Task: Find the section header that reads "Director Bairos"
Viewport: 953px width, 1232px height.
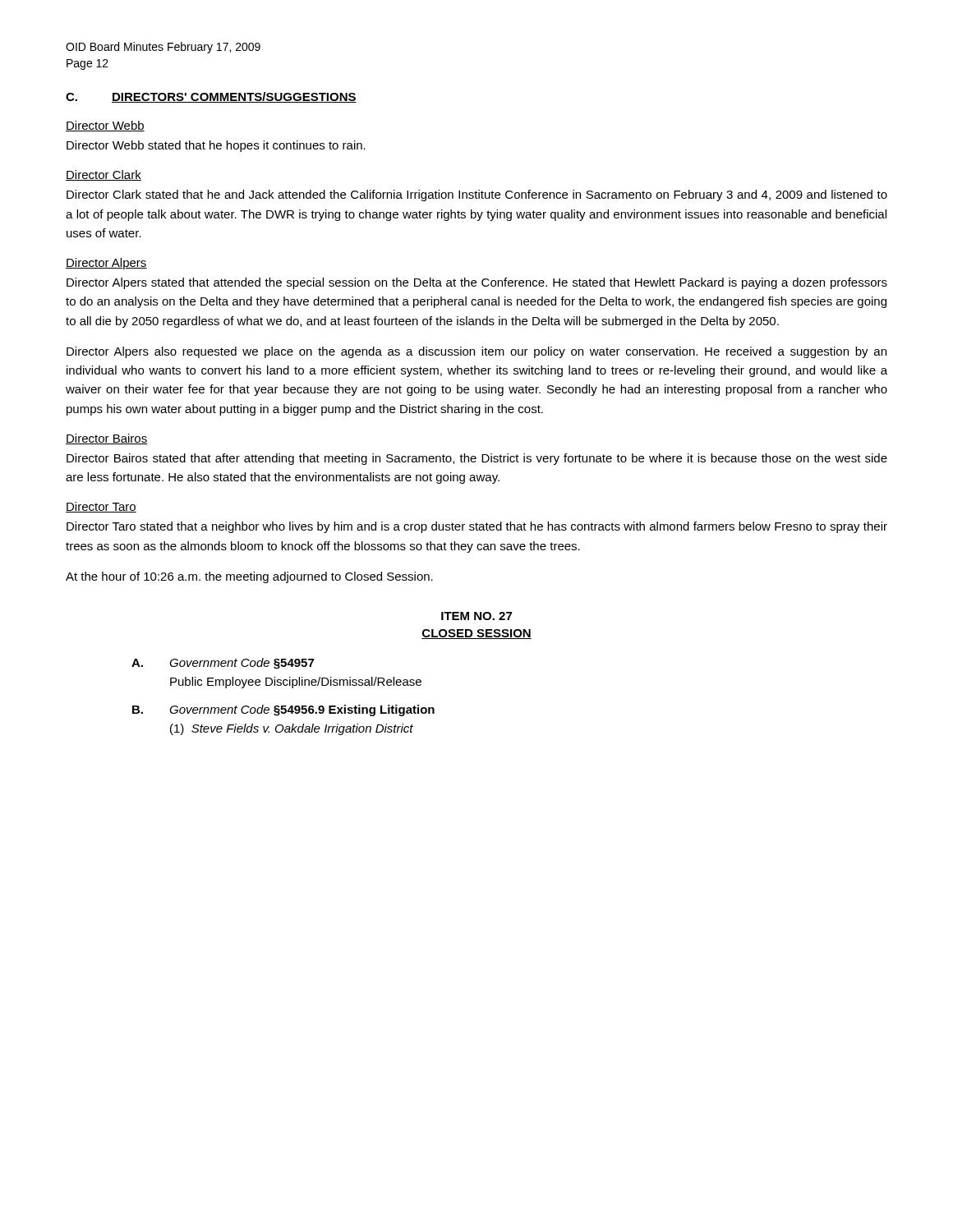Action: pyautogui.click(x=106, y=438)
